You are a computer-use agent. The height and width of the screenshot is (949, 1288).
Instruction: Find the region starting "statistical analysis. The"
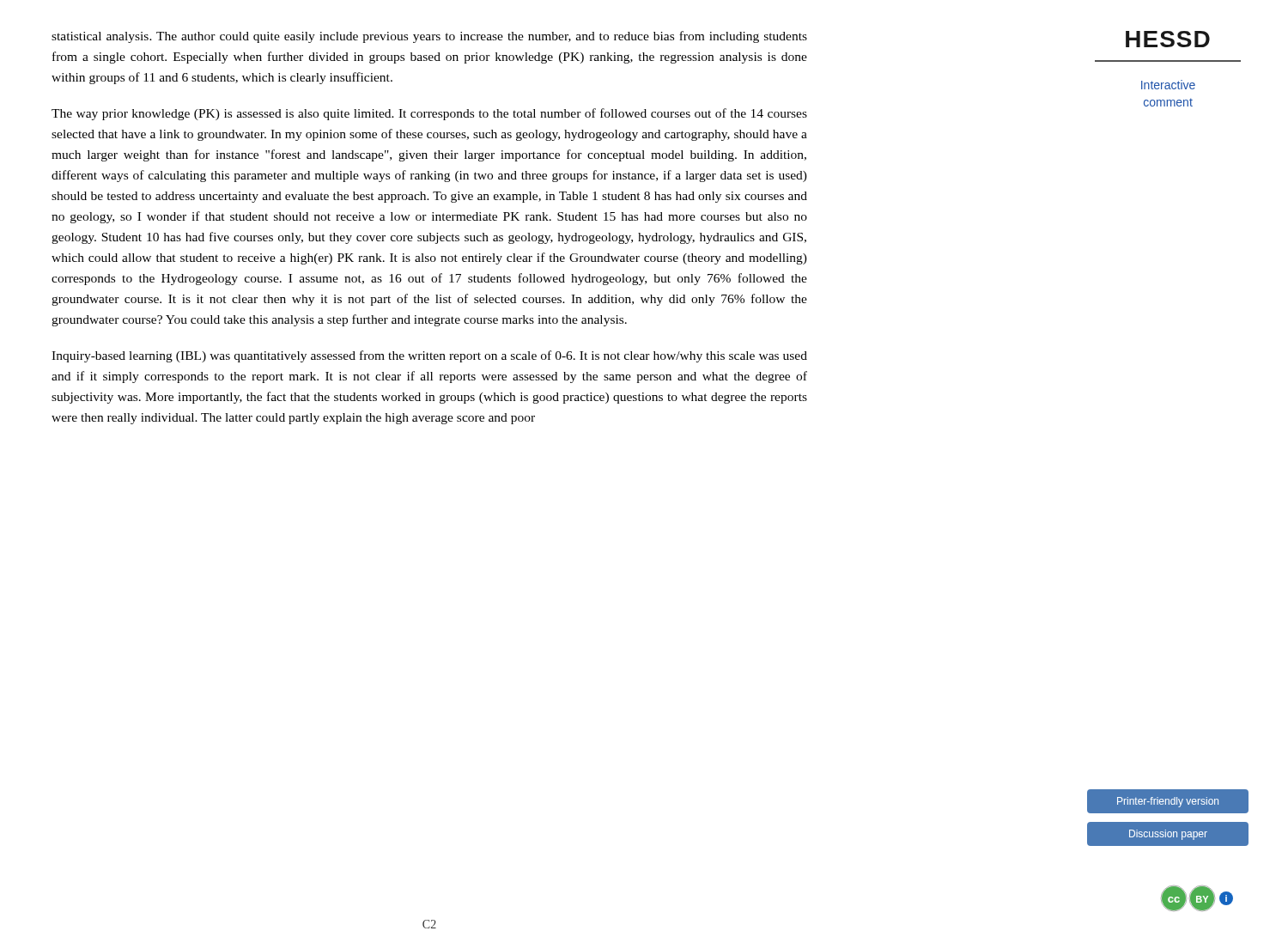tap(429, 57)
